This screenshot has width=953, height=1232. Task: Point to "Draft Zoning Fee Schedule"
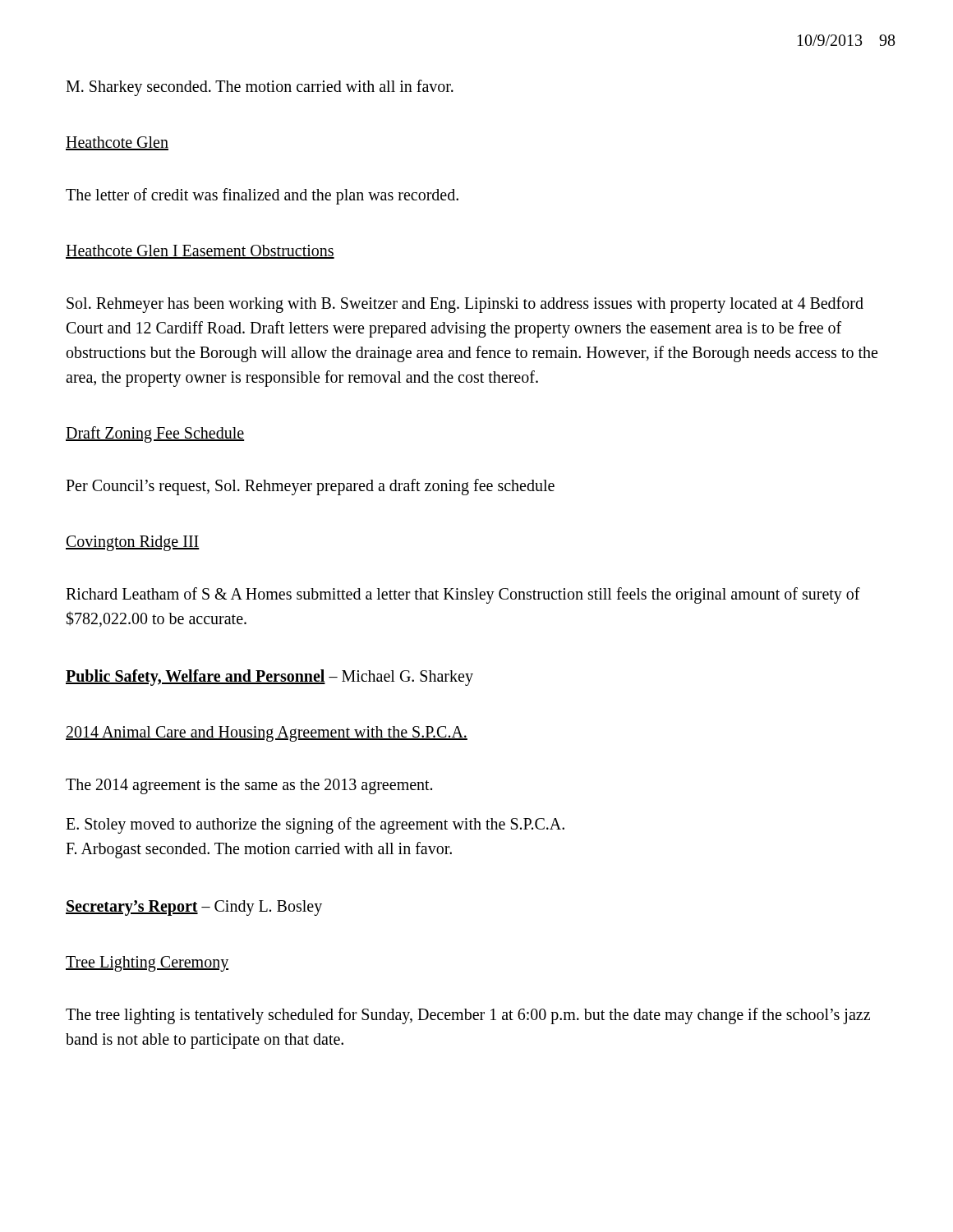[x=155, y=433]
